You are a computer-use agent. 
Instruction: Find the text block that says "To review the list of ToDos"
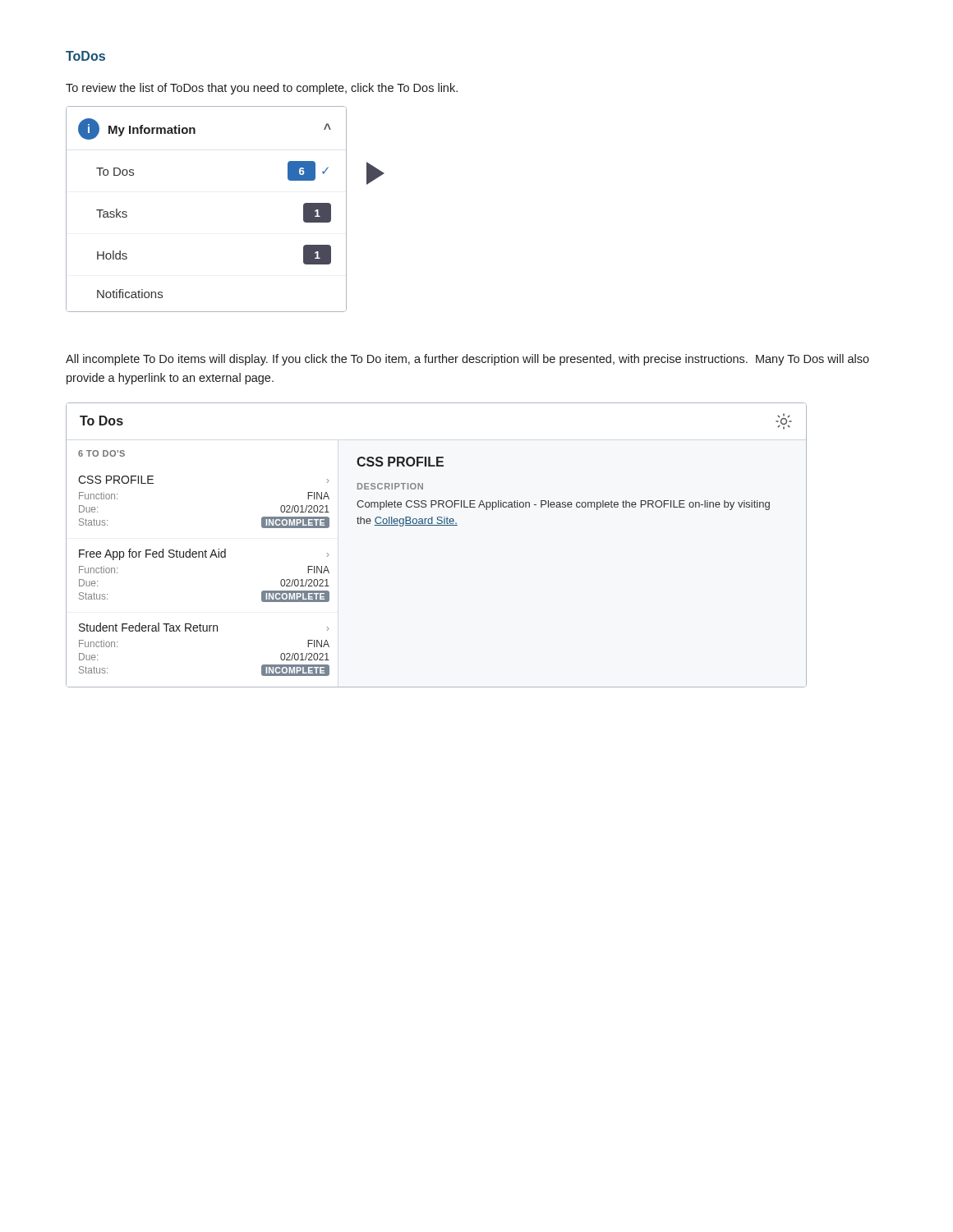tap(262, 88)
